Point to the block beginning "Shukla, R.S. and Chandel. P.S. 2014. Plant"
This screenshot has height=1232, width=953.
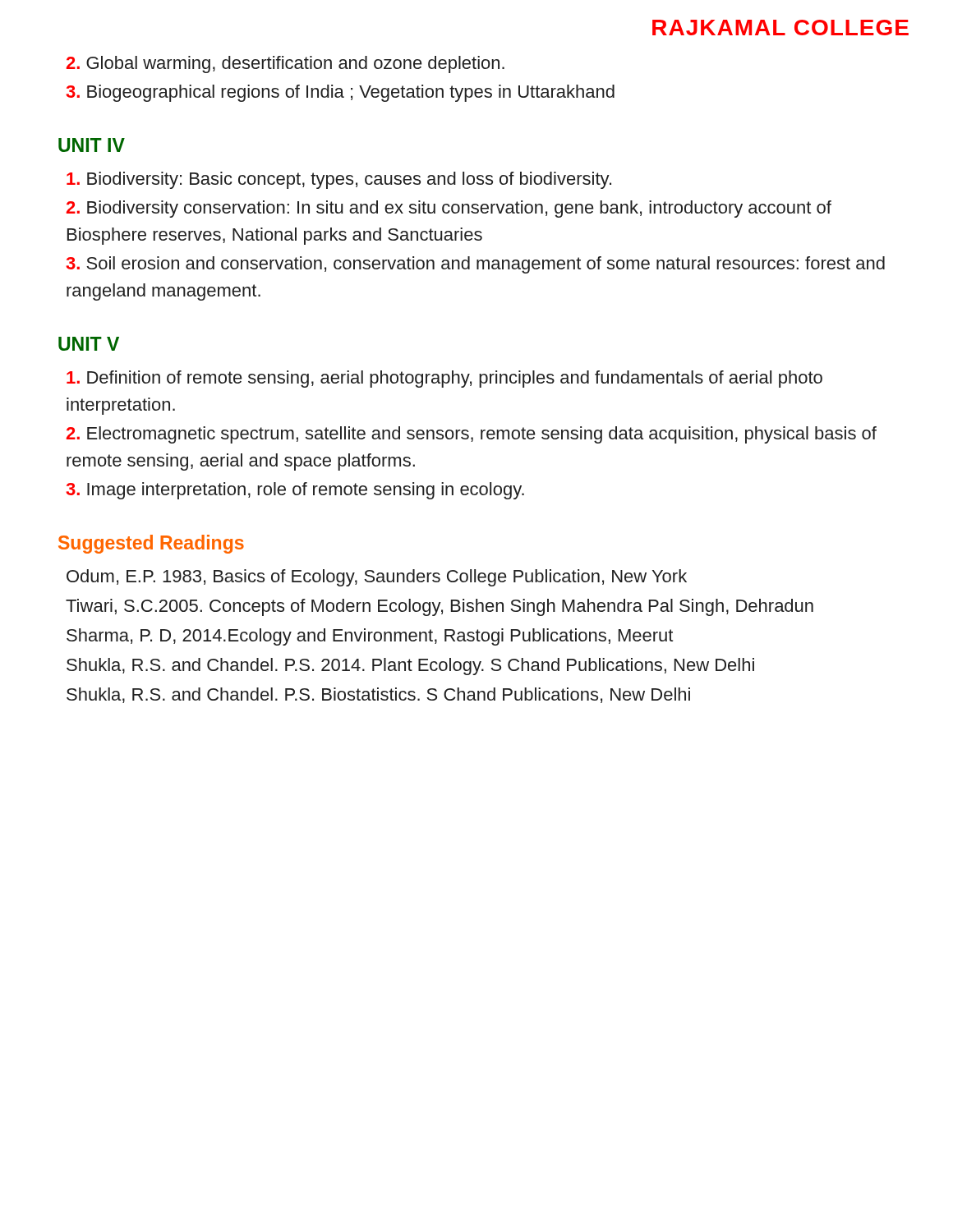point(411,665)
